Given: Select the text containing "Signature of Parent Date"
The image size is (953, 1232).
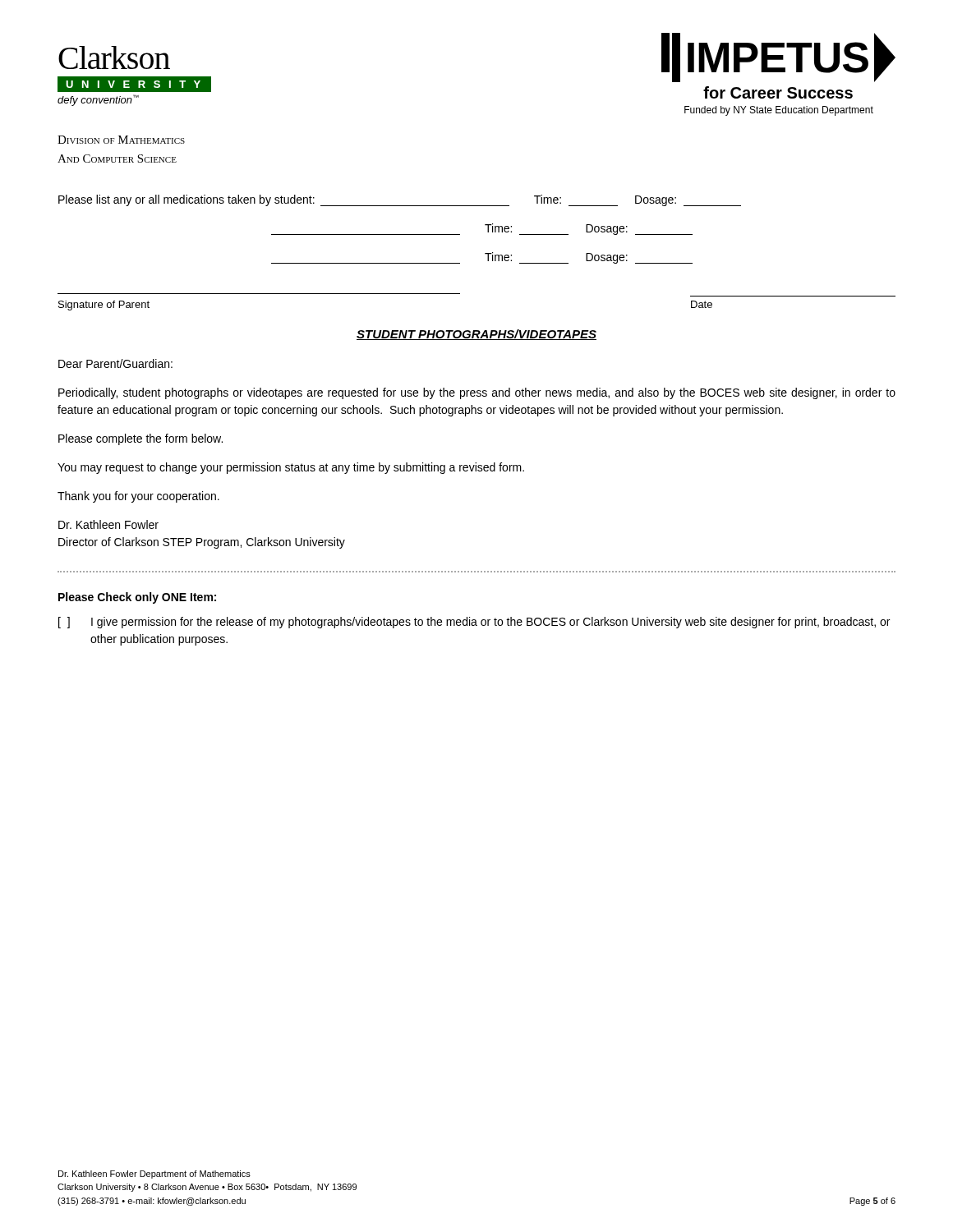Looking at the screenshot, I should coord(100,305).
